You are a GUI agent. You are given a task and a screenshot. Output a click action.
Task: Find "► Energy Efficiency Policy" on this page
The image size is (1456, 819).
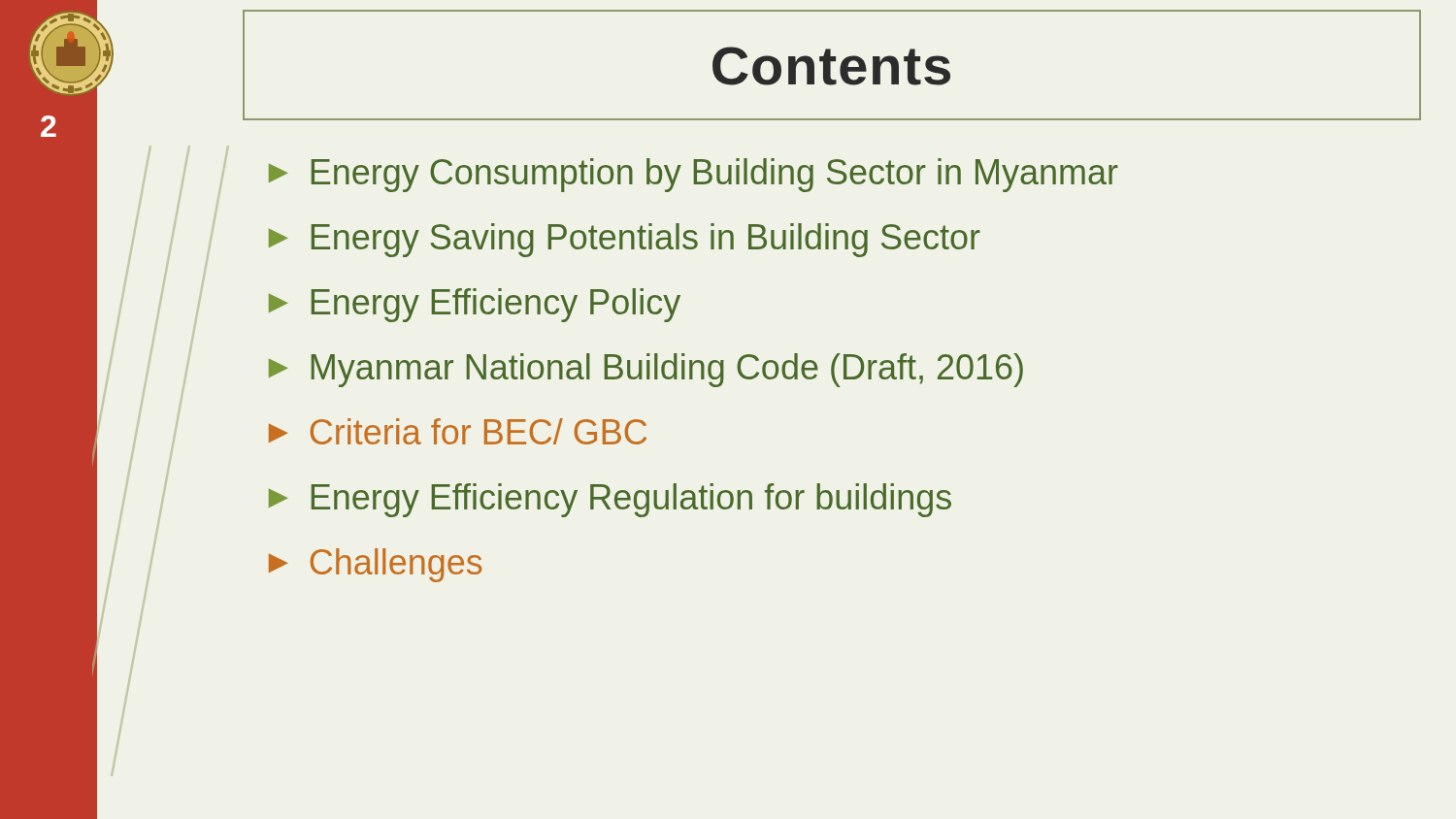pos(471,302)
